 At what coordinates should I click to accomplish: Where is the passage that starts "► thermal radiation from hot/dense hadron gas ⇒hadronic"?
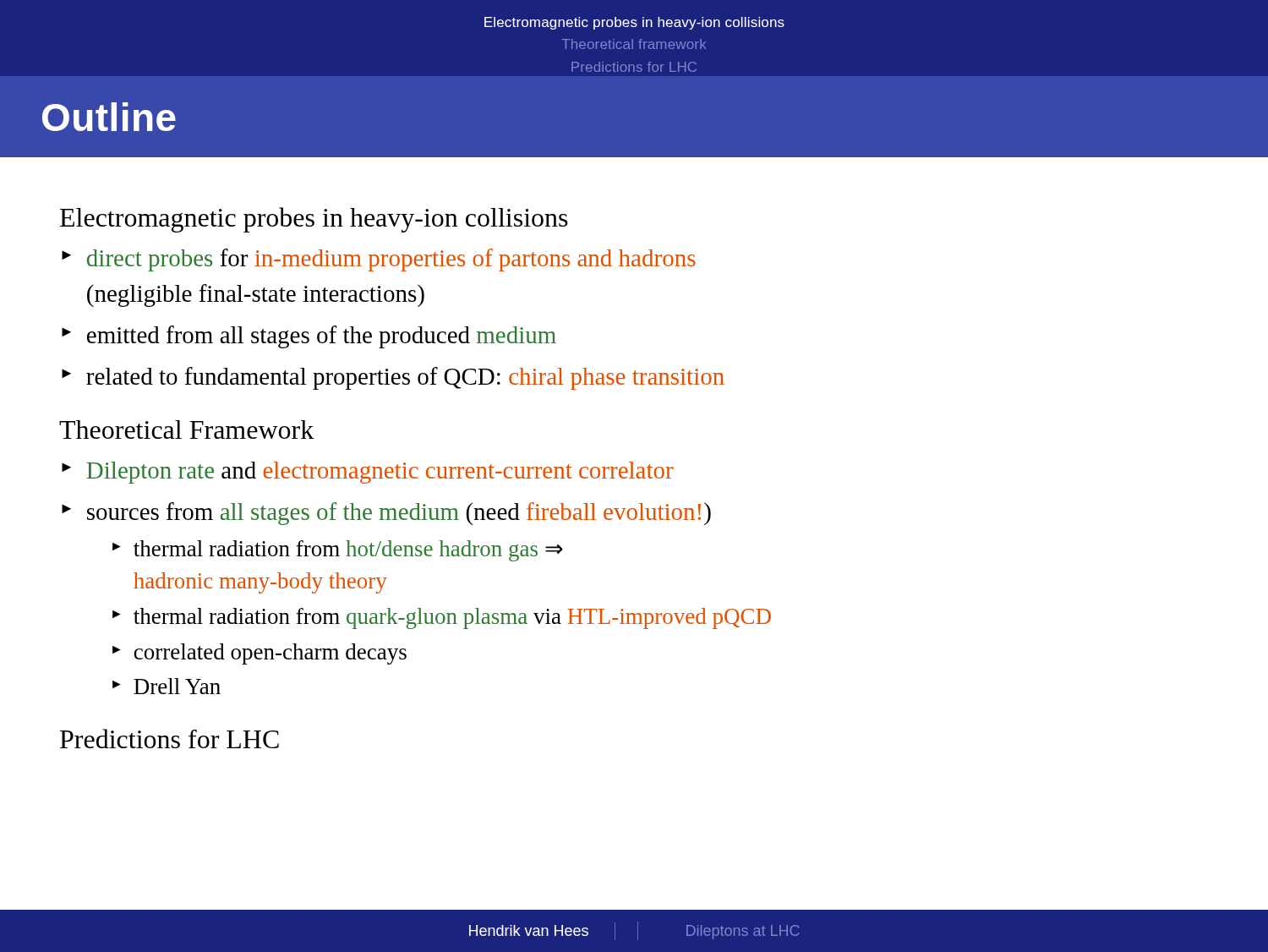pyautogui.click(x=338, y=551)
